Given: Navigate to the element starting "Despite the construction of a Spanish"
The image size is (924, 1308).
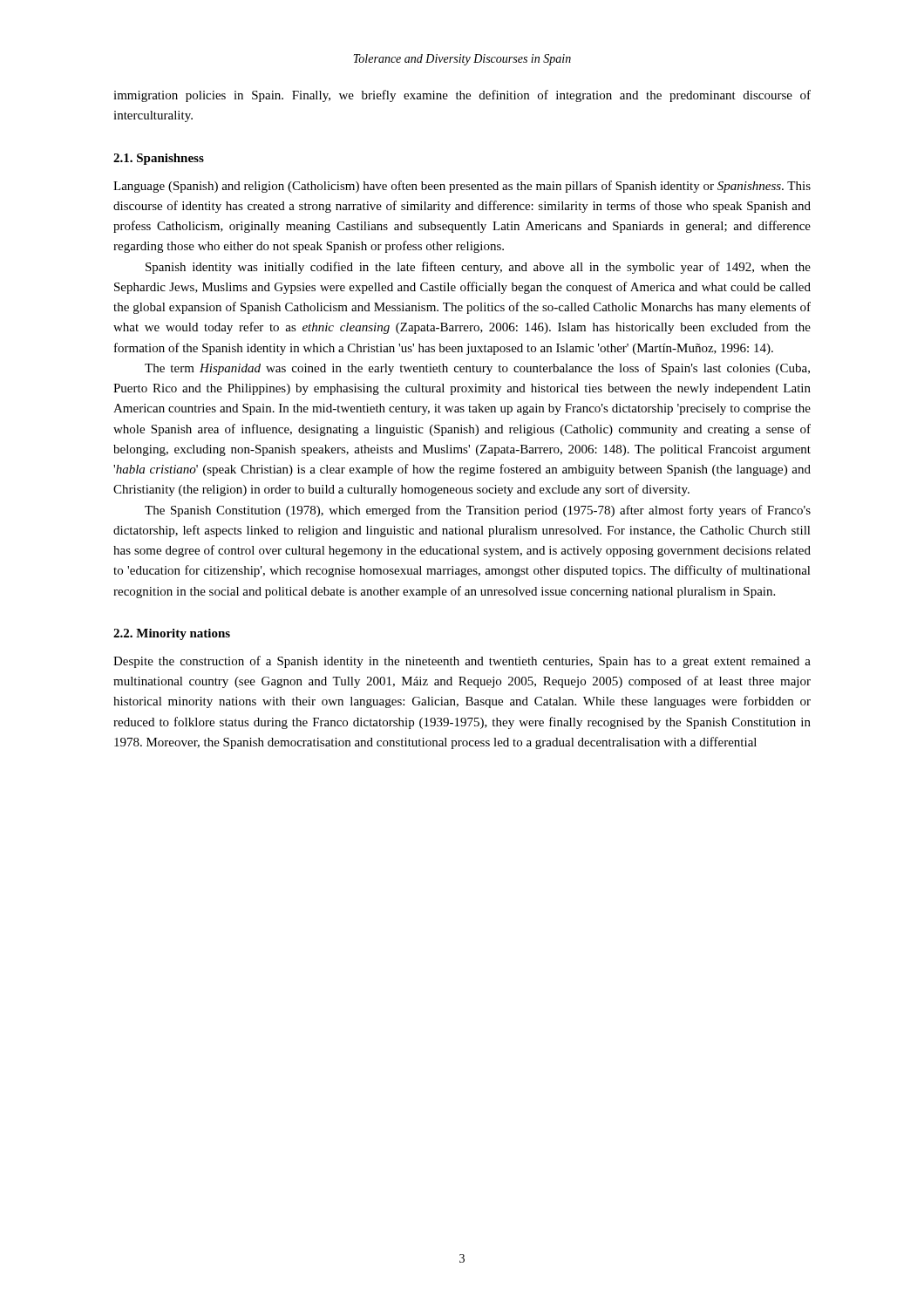Looking at the screenshot, I should point(462,702).
